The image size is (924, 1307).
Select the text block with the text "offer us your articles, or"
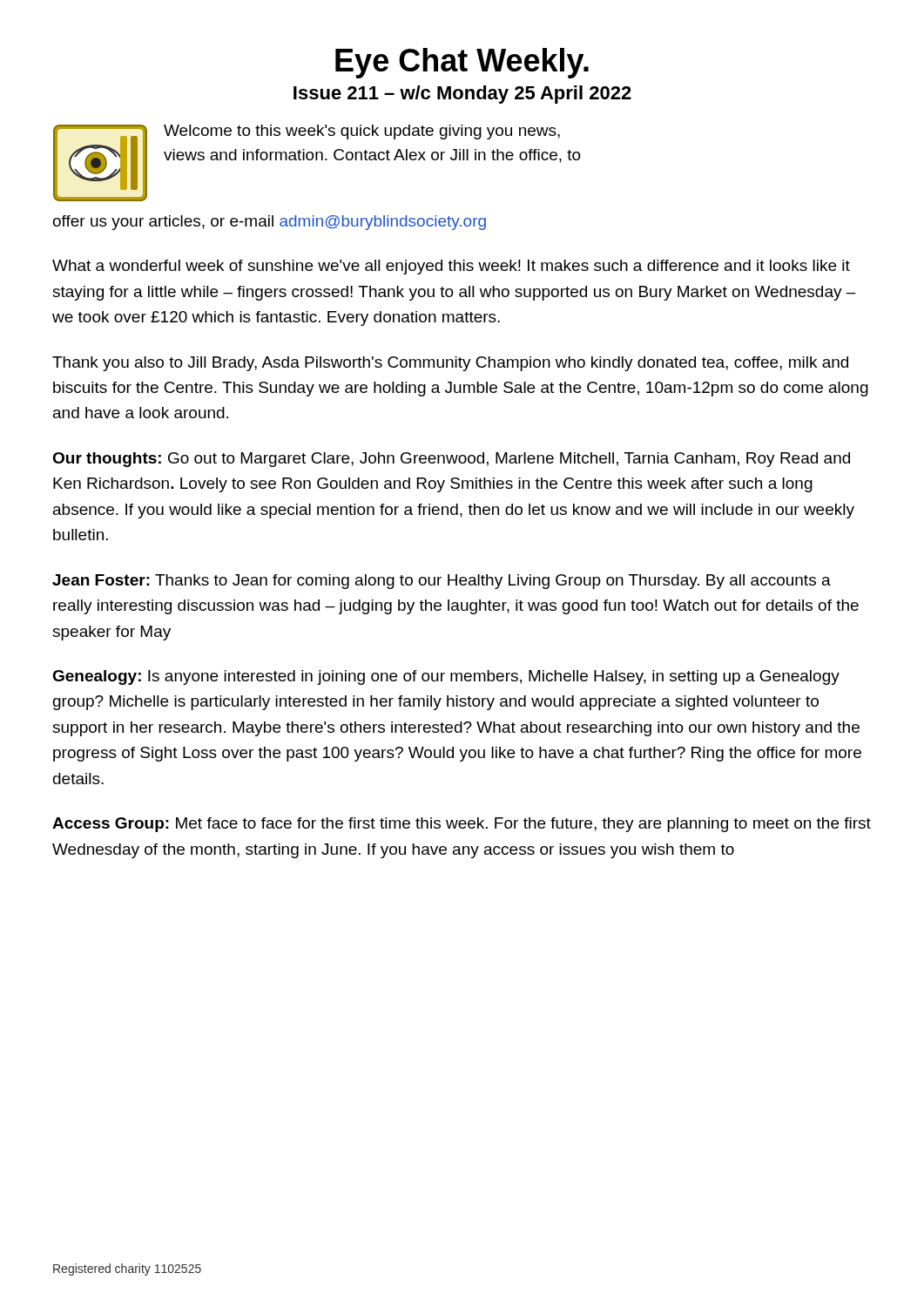tap(270, 221)
